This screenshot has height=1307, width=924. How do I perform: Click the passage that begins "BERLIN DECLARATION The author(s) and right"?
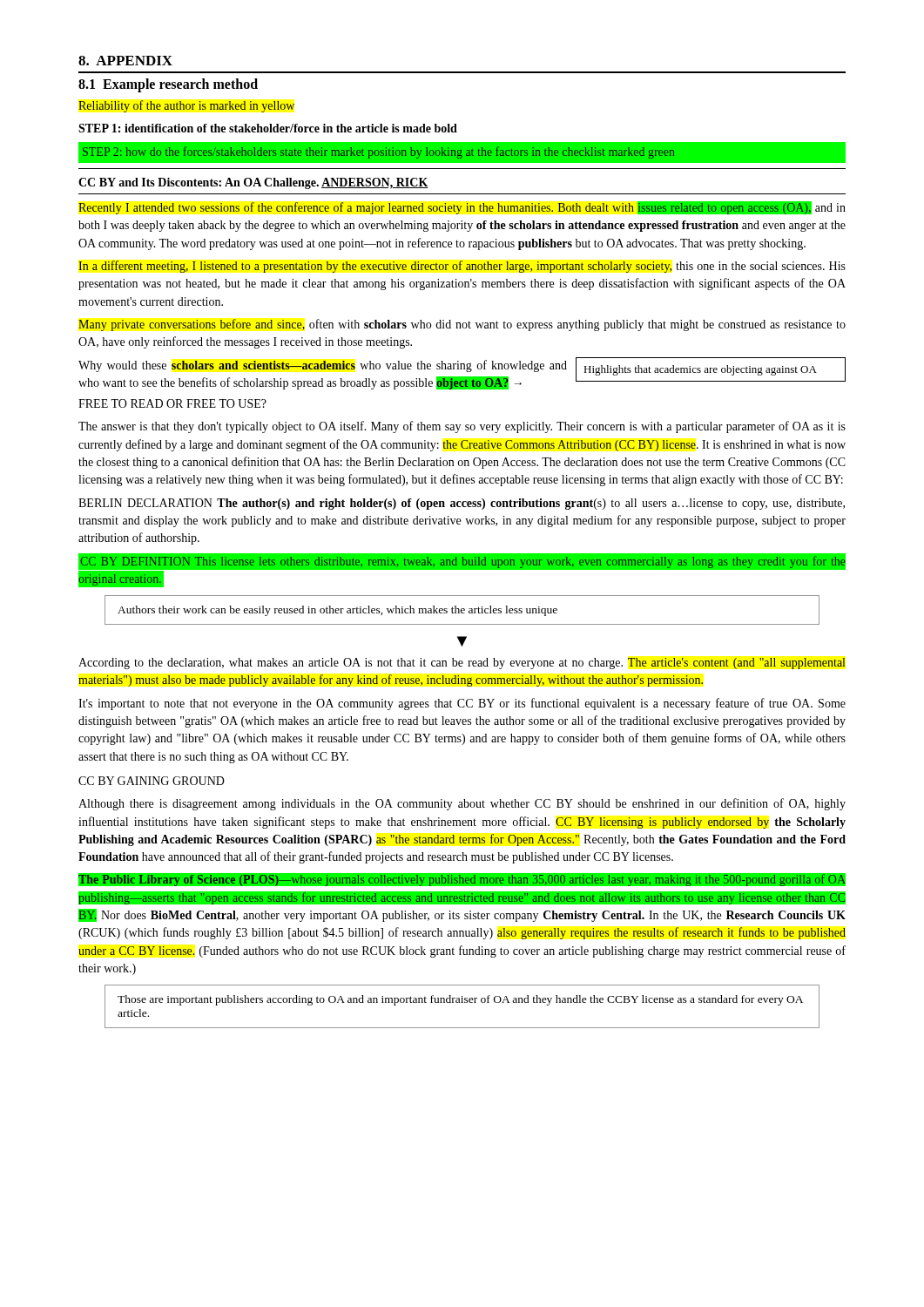[x=462, y=521]
